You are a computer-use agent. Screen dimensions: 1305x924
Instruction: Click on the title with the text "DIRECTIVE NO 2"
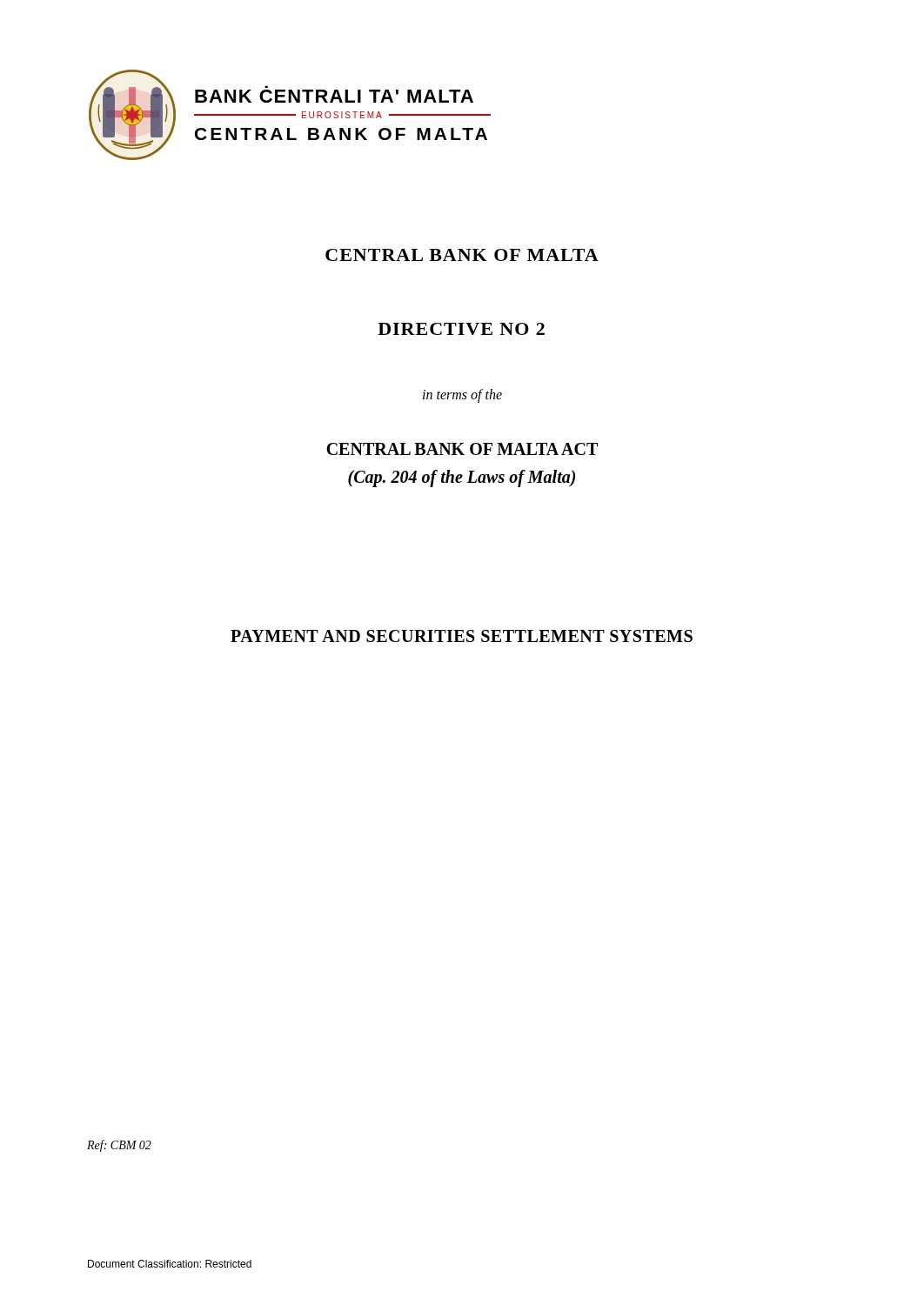pos(462,328)
